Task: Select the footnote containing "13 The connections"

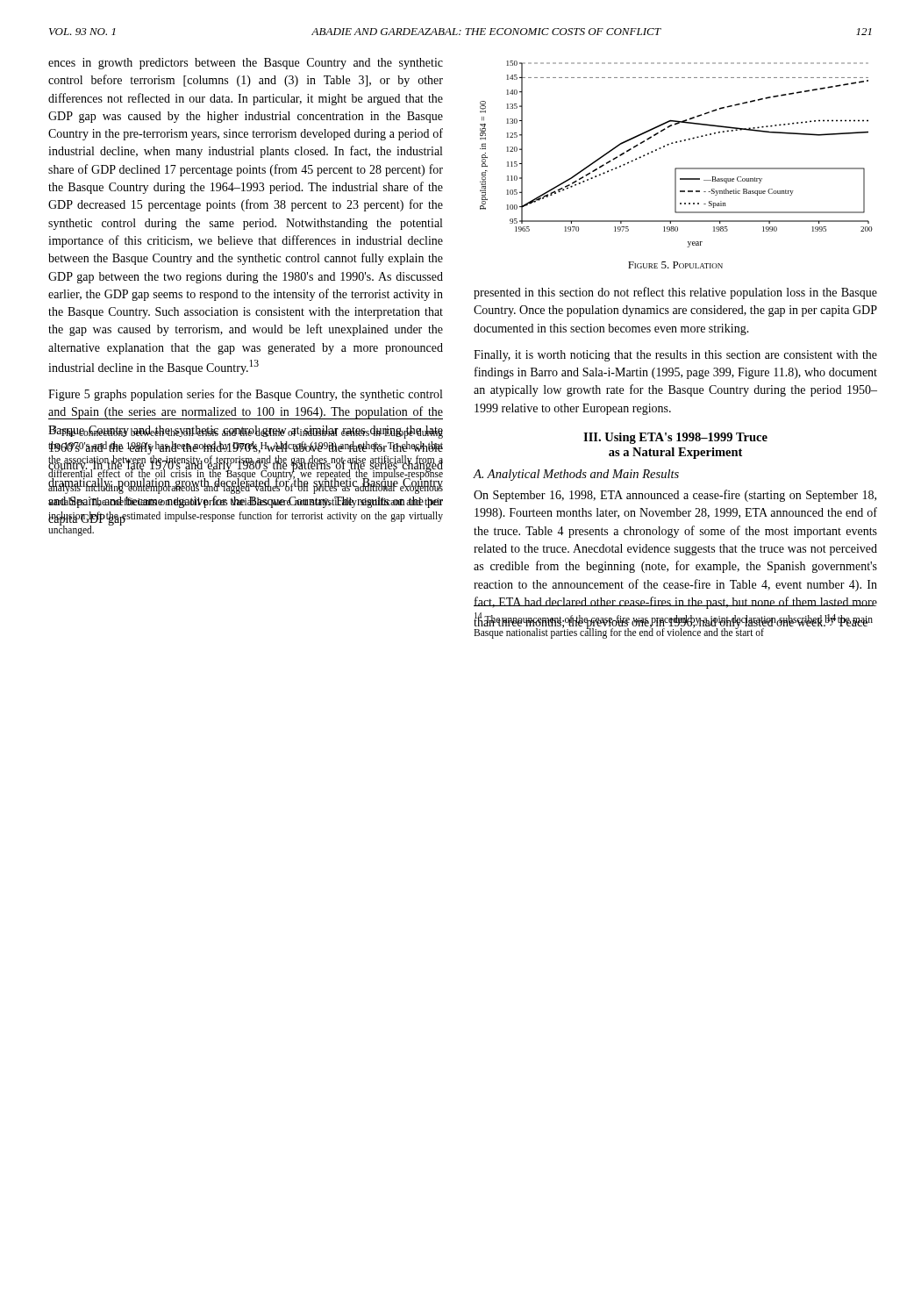Action: tap(246, 479)
